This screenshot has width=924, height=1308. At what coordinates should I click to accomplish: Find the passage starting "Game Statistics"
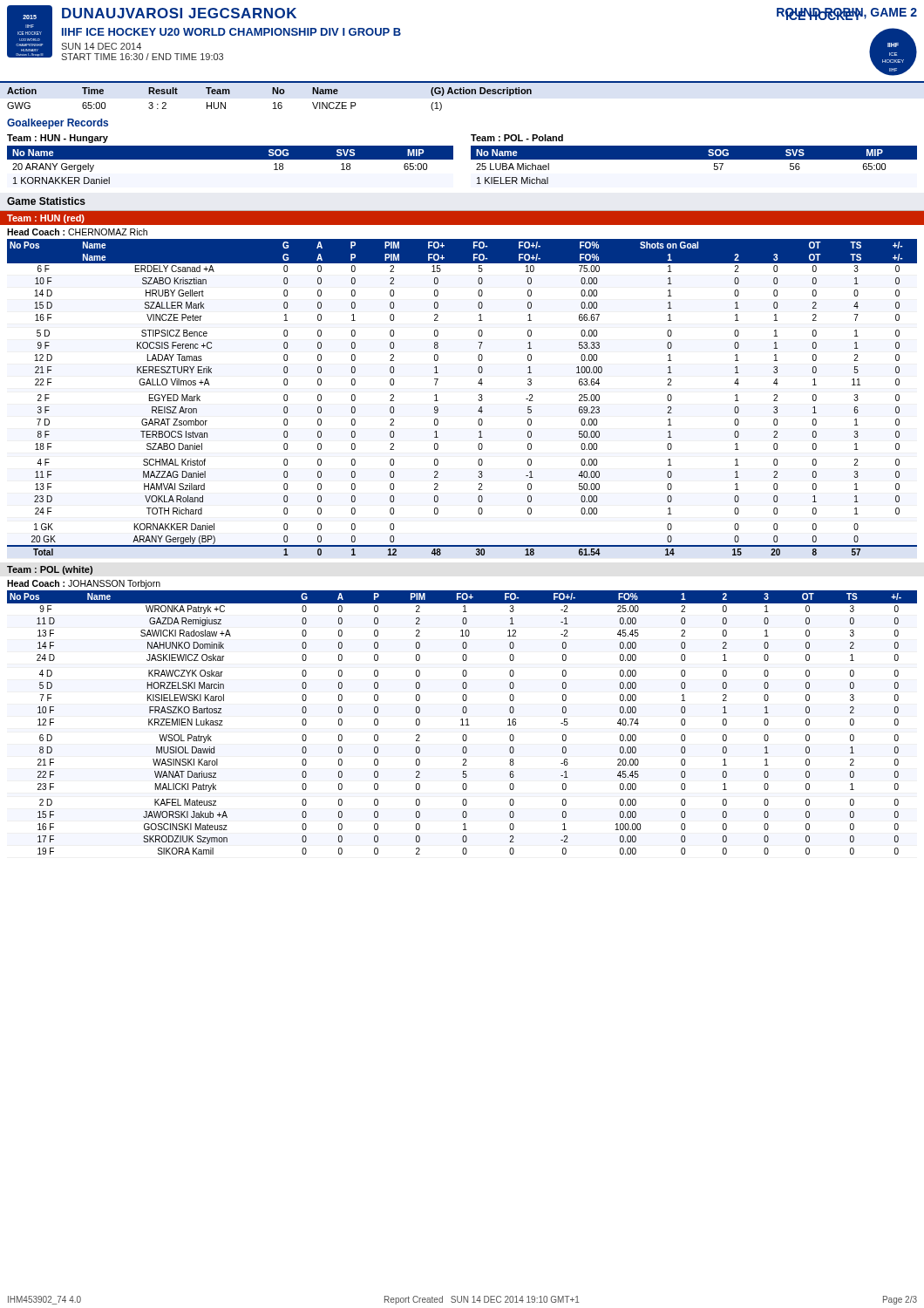click(46, 201)
